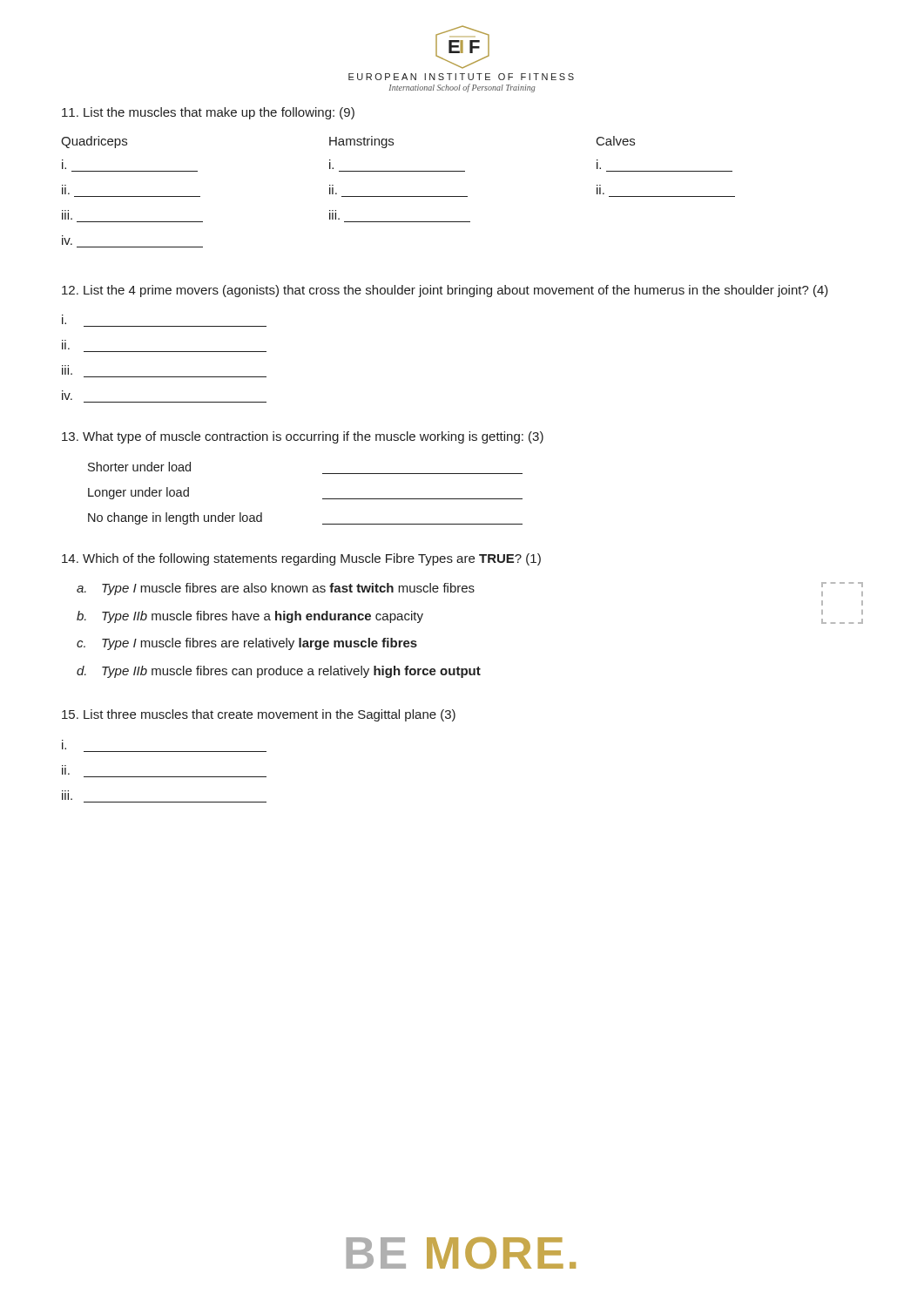Find the block on this page that starts "d. Type IIb muscle fibres can"

[x=470, y=671]
